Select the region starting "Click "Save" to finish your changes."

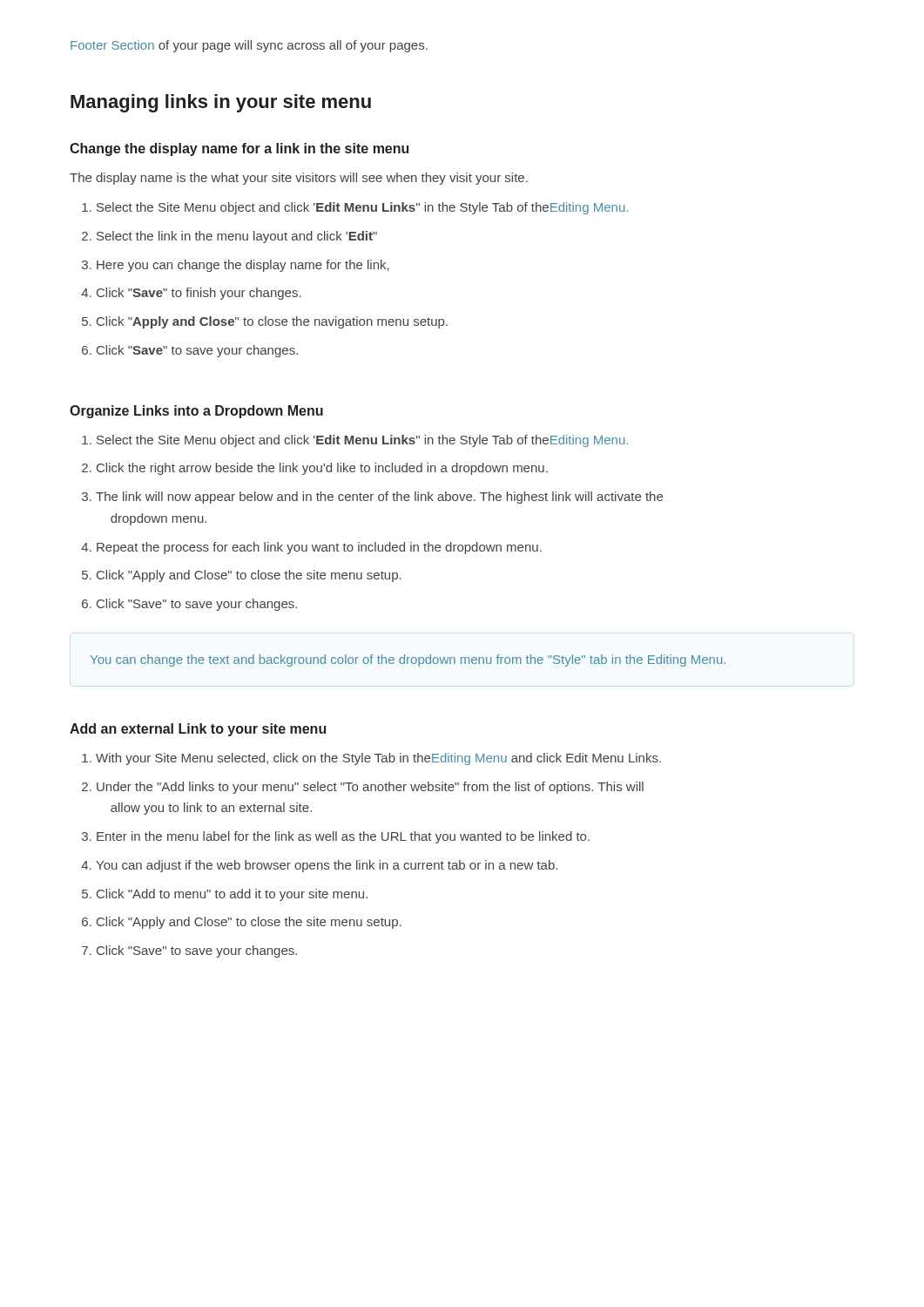[191, 294]
